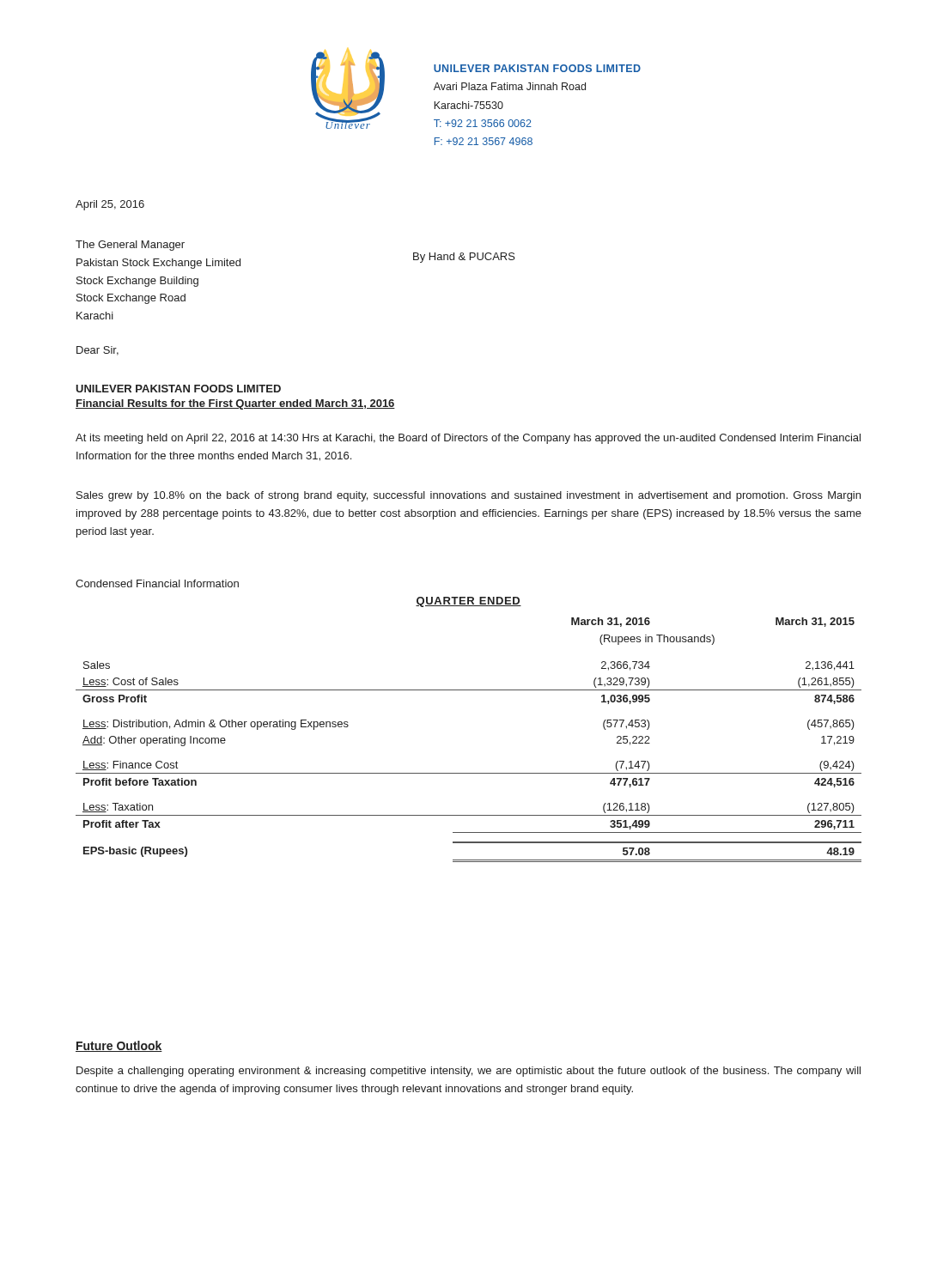Navigate to the region starting "Unilever Pakistan Foods Limited Avari Plaza"
This screenshot has width=937, height=1288.
pos(537,68)
